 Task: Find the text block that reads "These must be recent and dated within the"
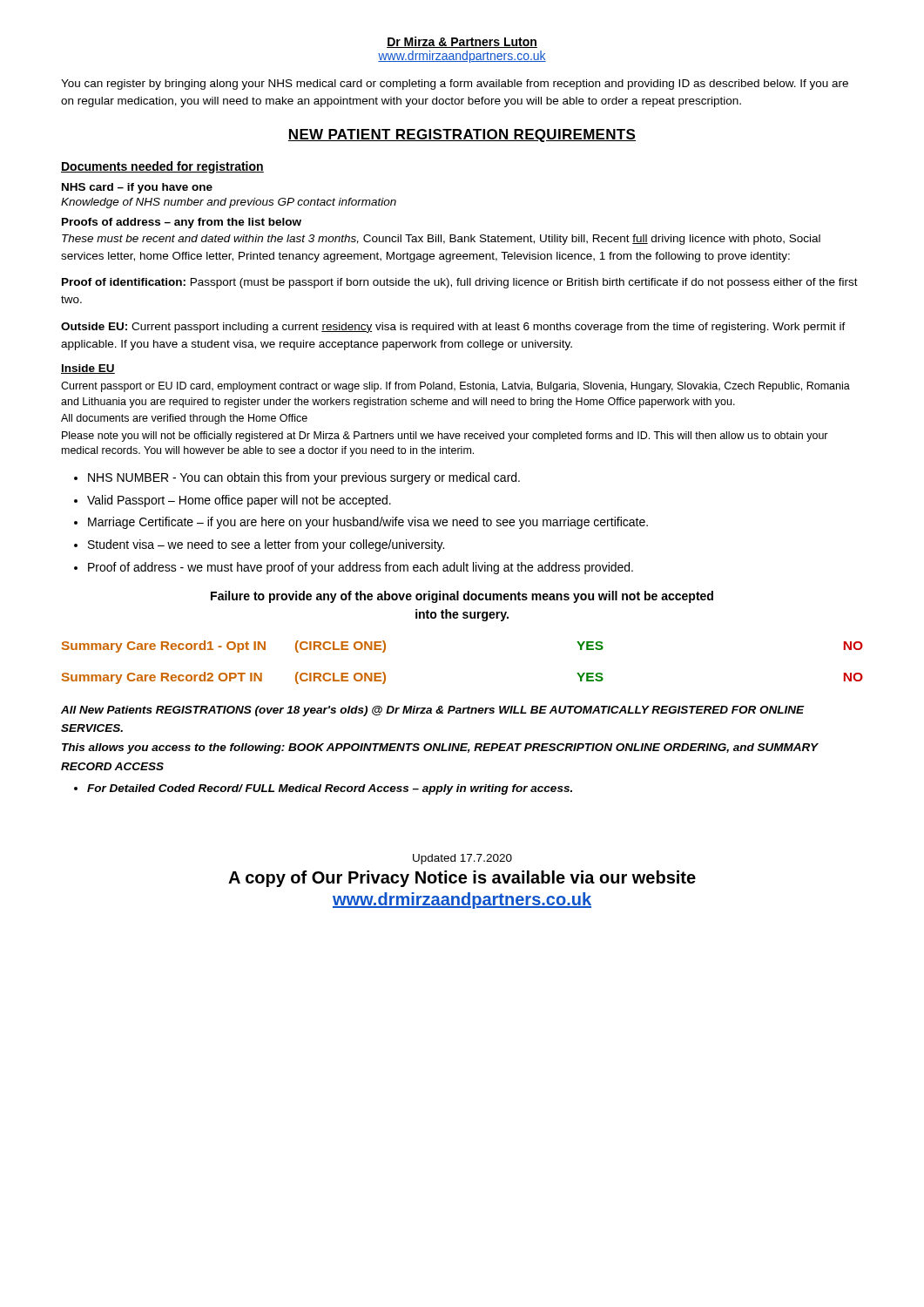(441, 247)
